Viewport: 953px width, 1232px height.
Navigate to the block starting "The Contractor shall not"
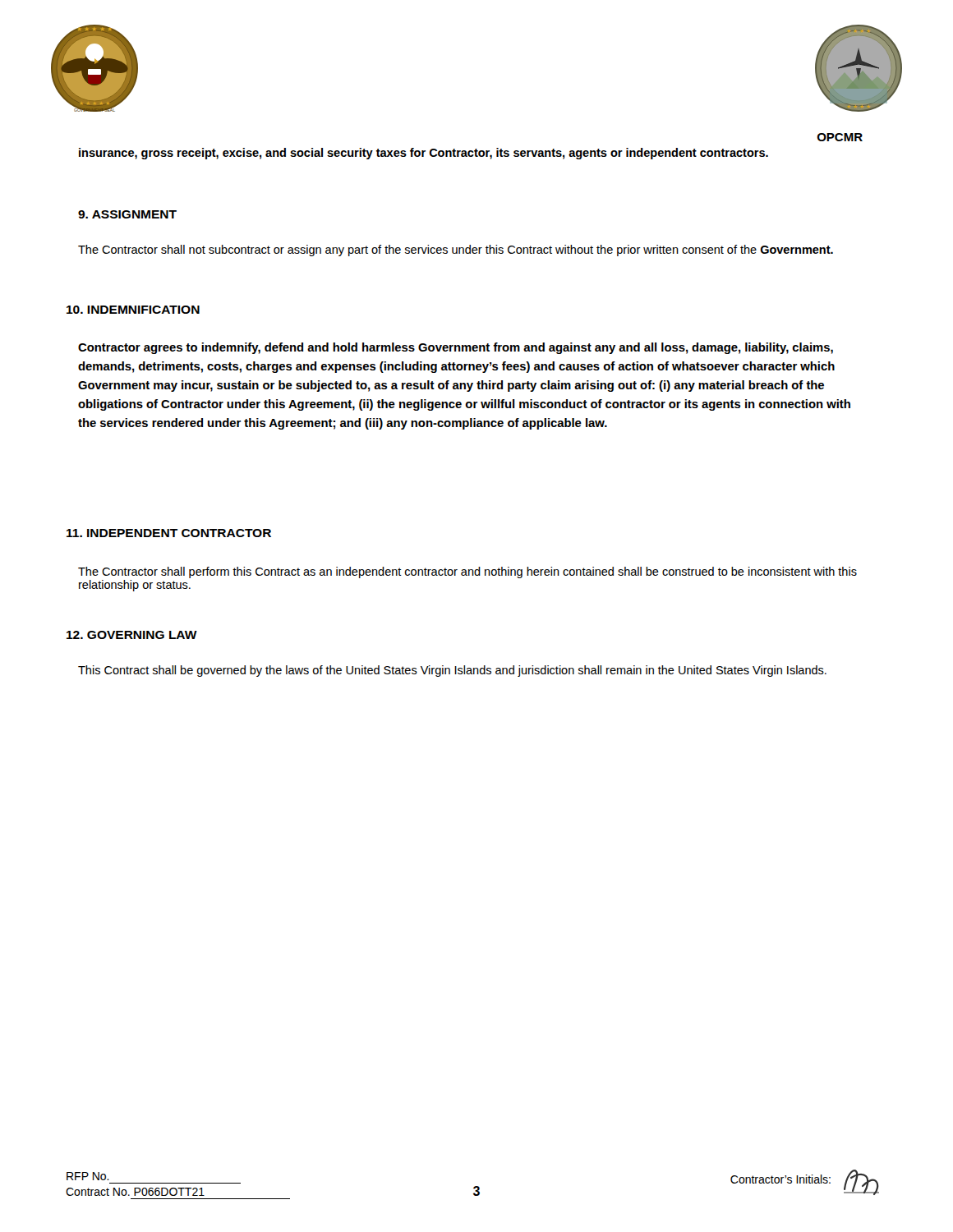[x=456, y=250]
